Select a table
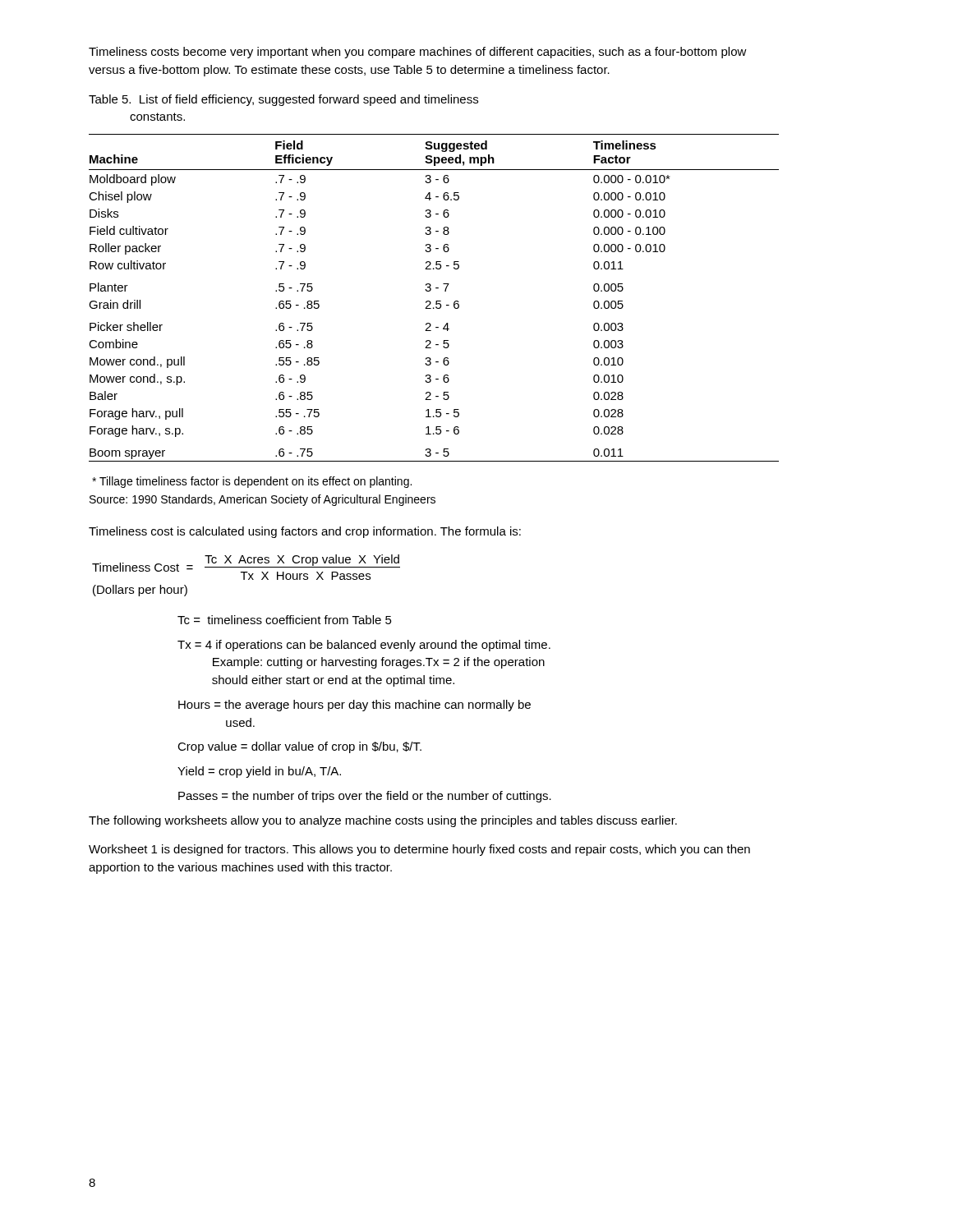The image size is (953, 1232). click(434, 300)
